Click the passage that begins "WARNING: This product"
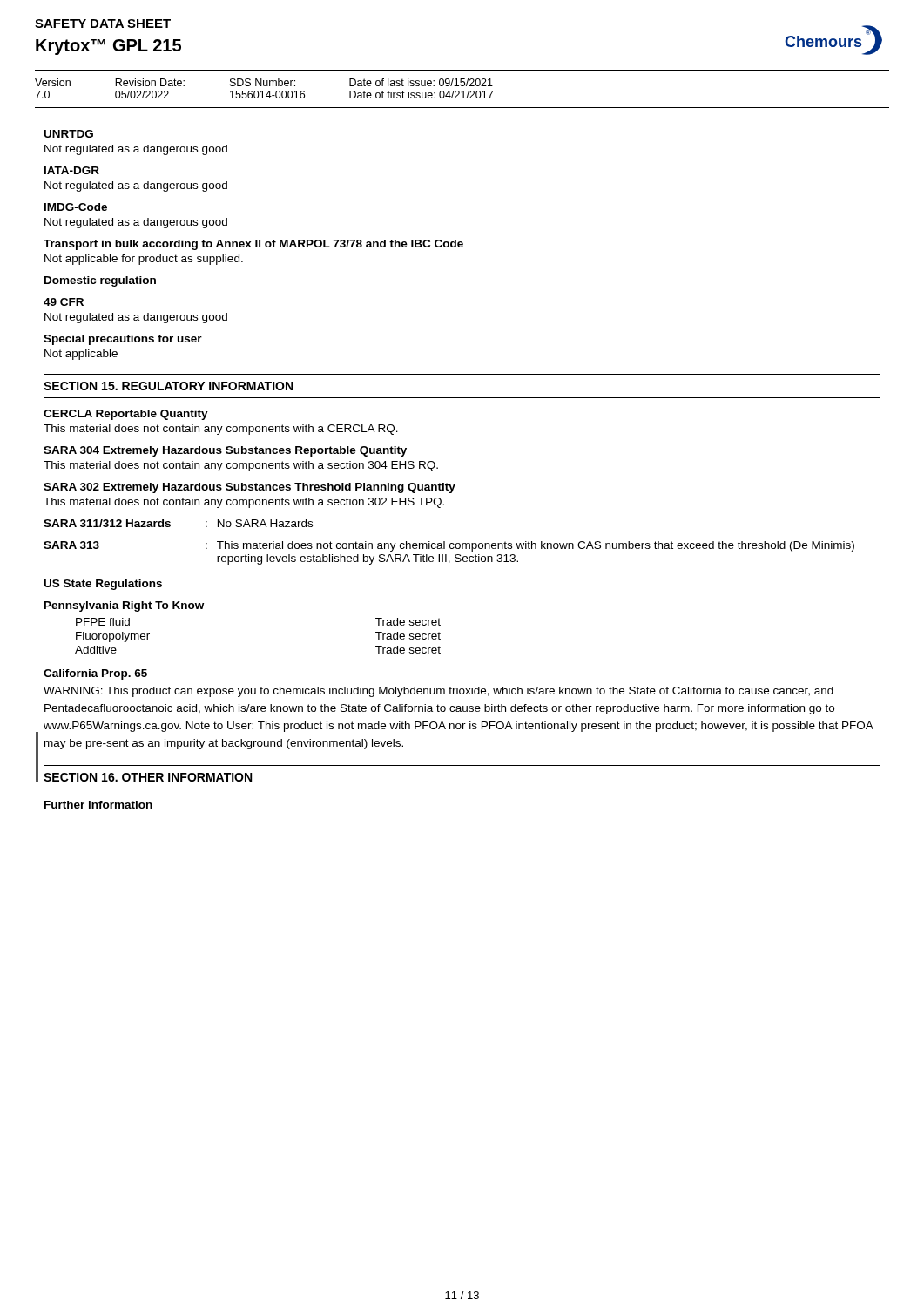 tap(462, 717)
